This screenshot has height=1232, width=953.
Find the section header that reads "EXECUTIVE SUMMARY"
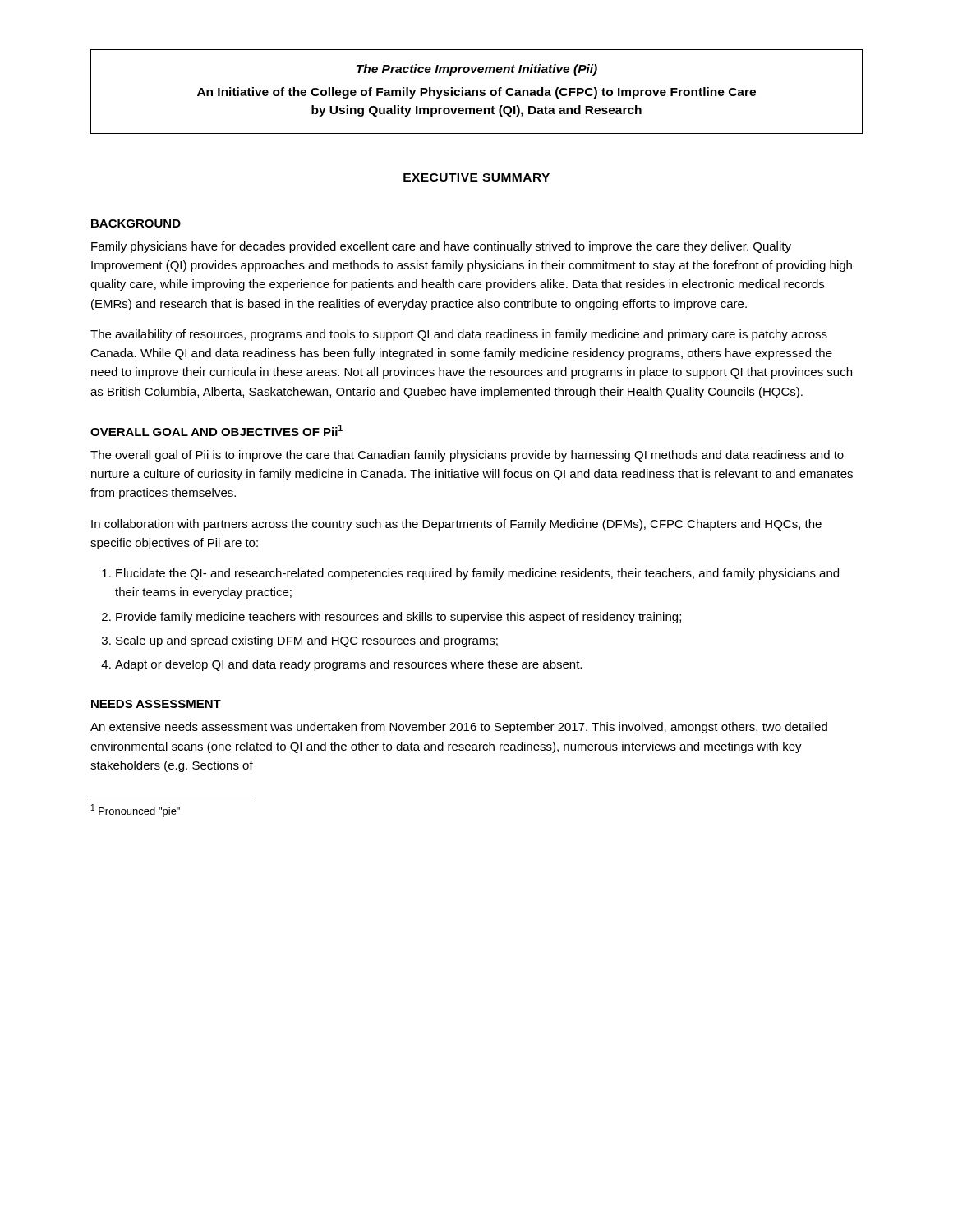pyautogui.click(x=476, y=177)
